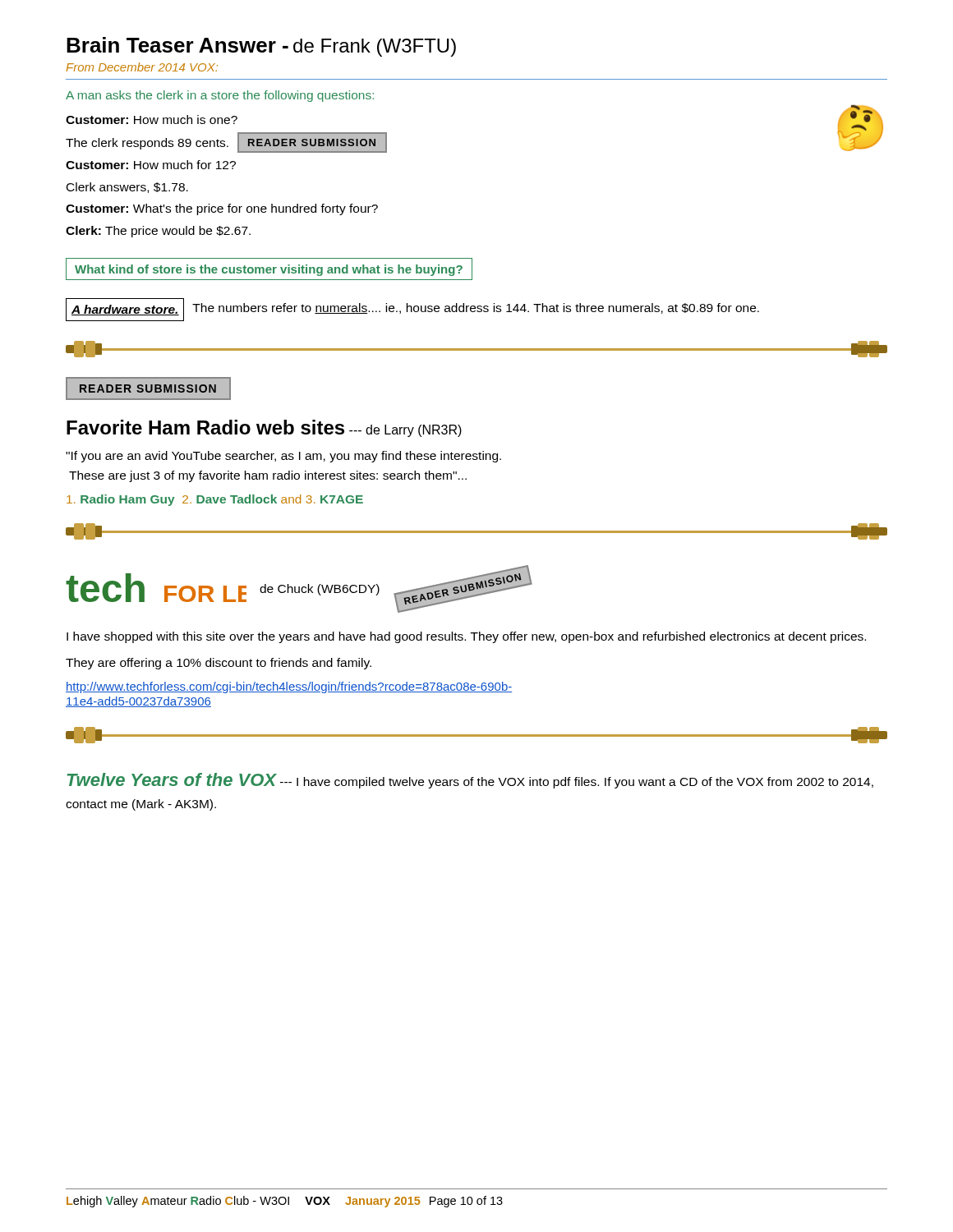Find "Clerk answers, $1.78." on this page
The width and height of the screenshot is (953, 1232).
tap(127, 187)
